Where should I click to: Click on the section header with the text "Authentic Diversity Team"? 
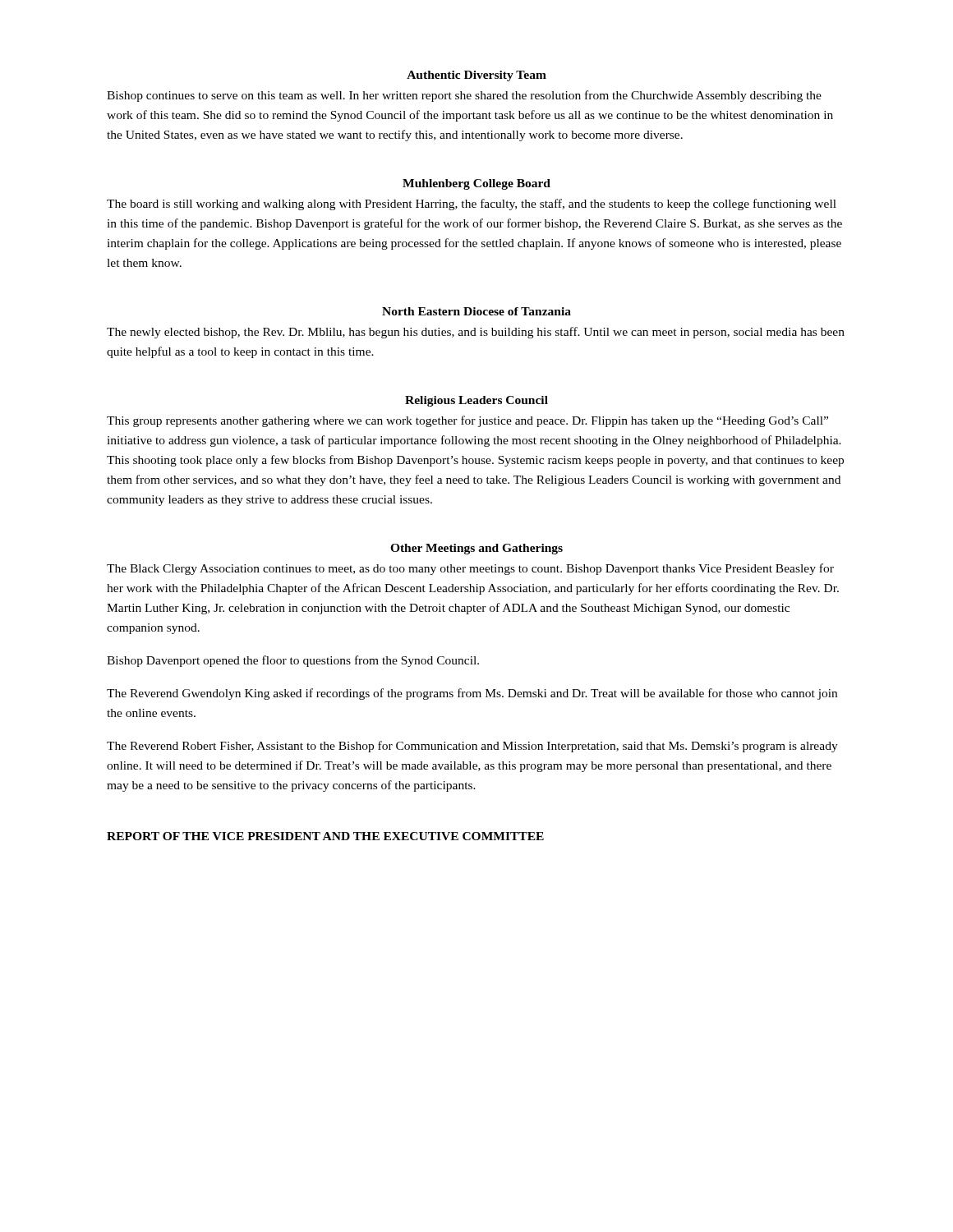(476, 74)
